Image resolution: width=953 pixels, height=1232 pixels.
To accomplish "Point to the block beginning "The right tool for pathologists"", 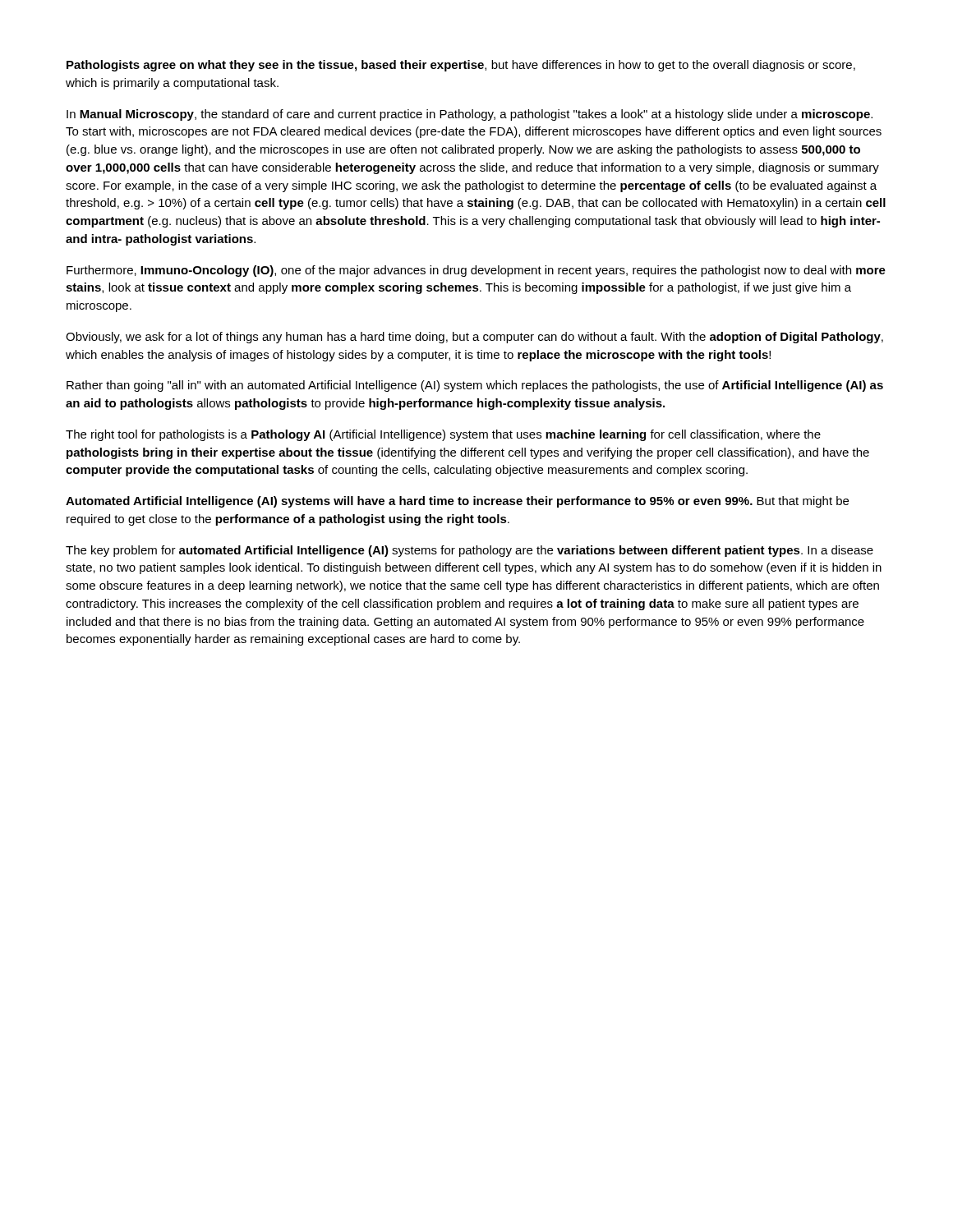I will click(x=468, y=452).
